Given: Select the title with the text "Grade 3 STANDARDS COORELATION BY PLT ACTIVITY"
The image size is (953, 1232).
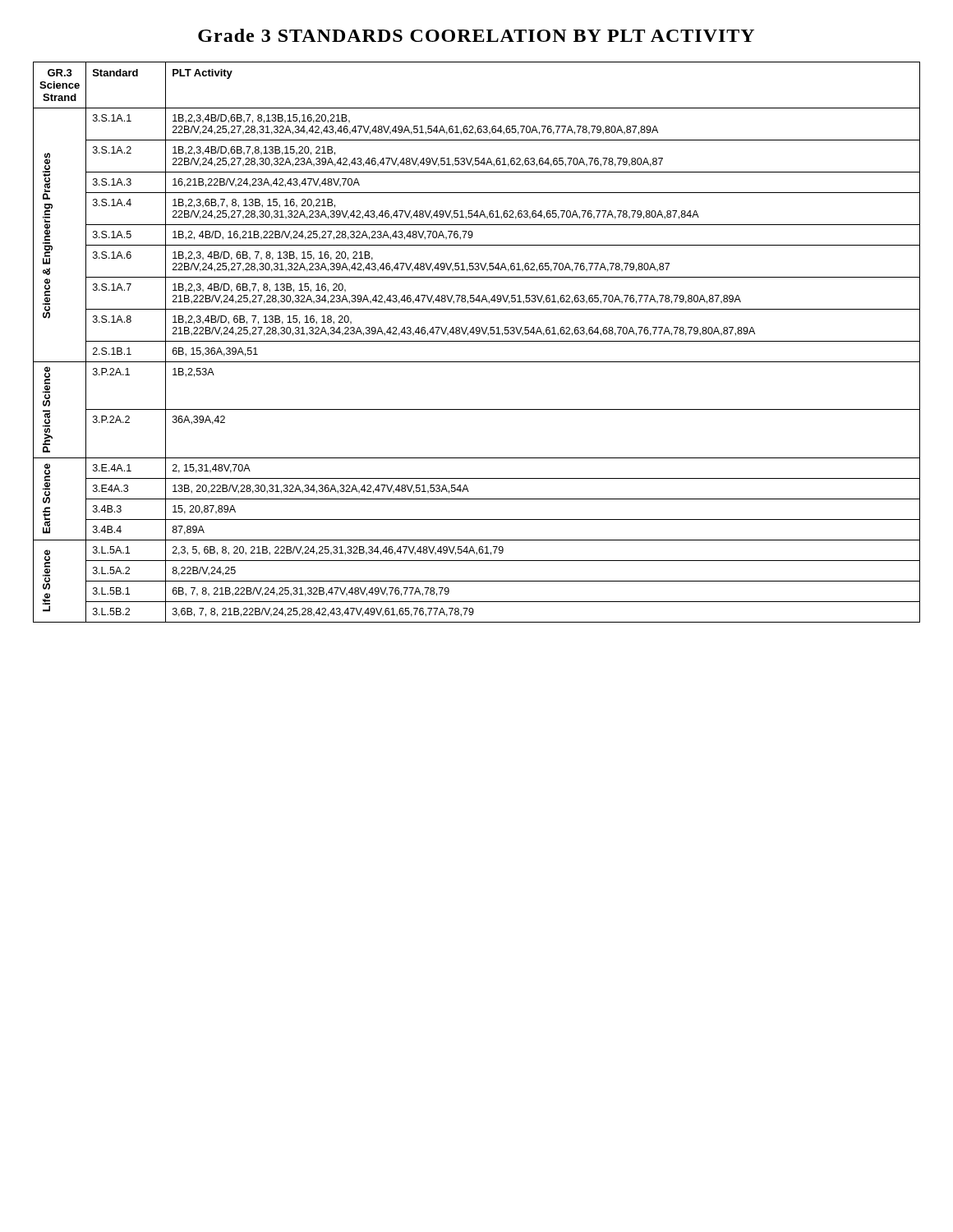Looking at the screenshot, I should (x=476, y=36).
